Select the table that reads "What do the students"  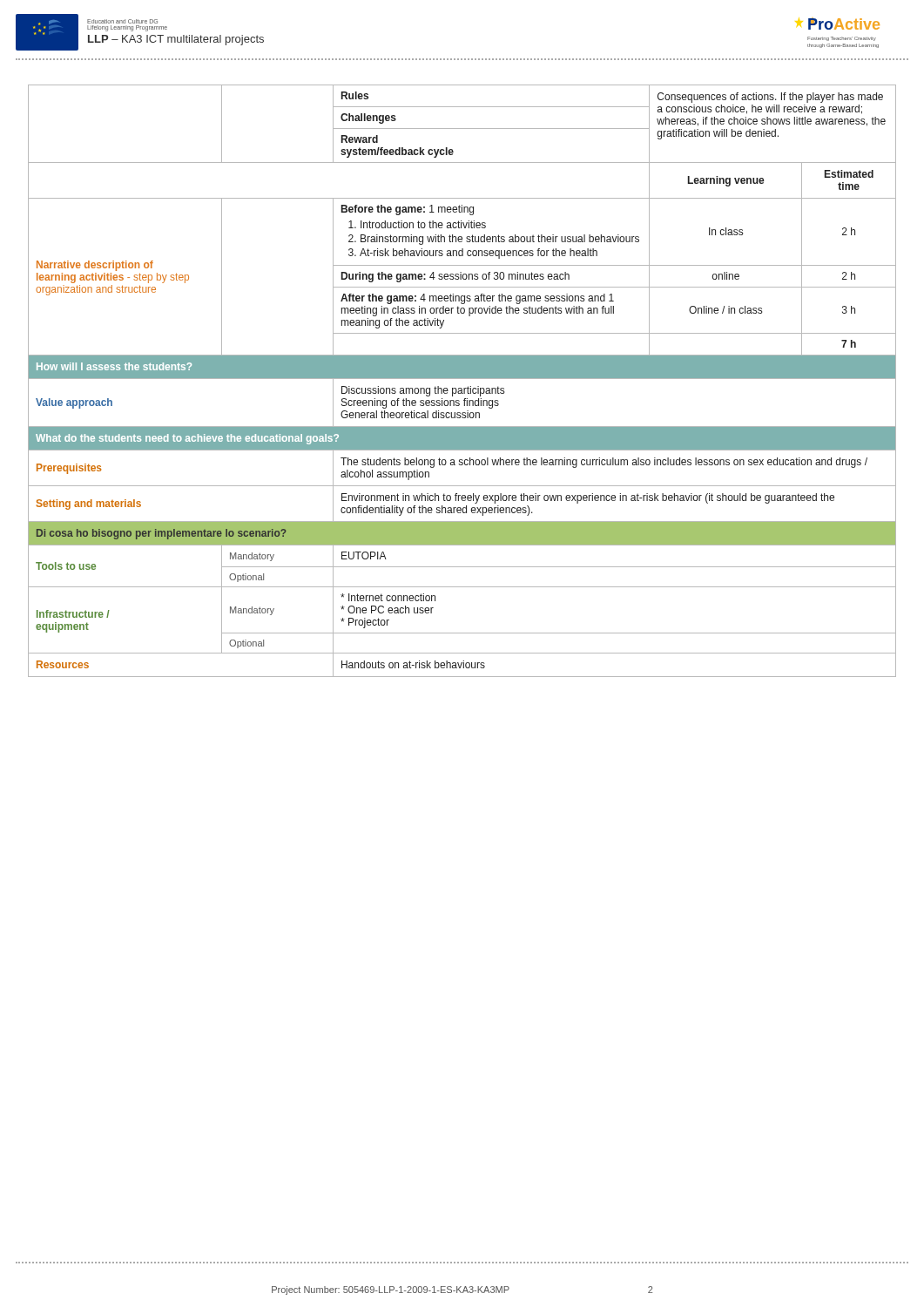pos(462,381)
